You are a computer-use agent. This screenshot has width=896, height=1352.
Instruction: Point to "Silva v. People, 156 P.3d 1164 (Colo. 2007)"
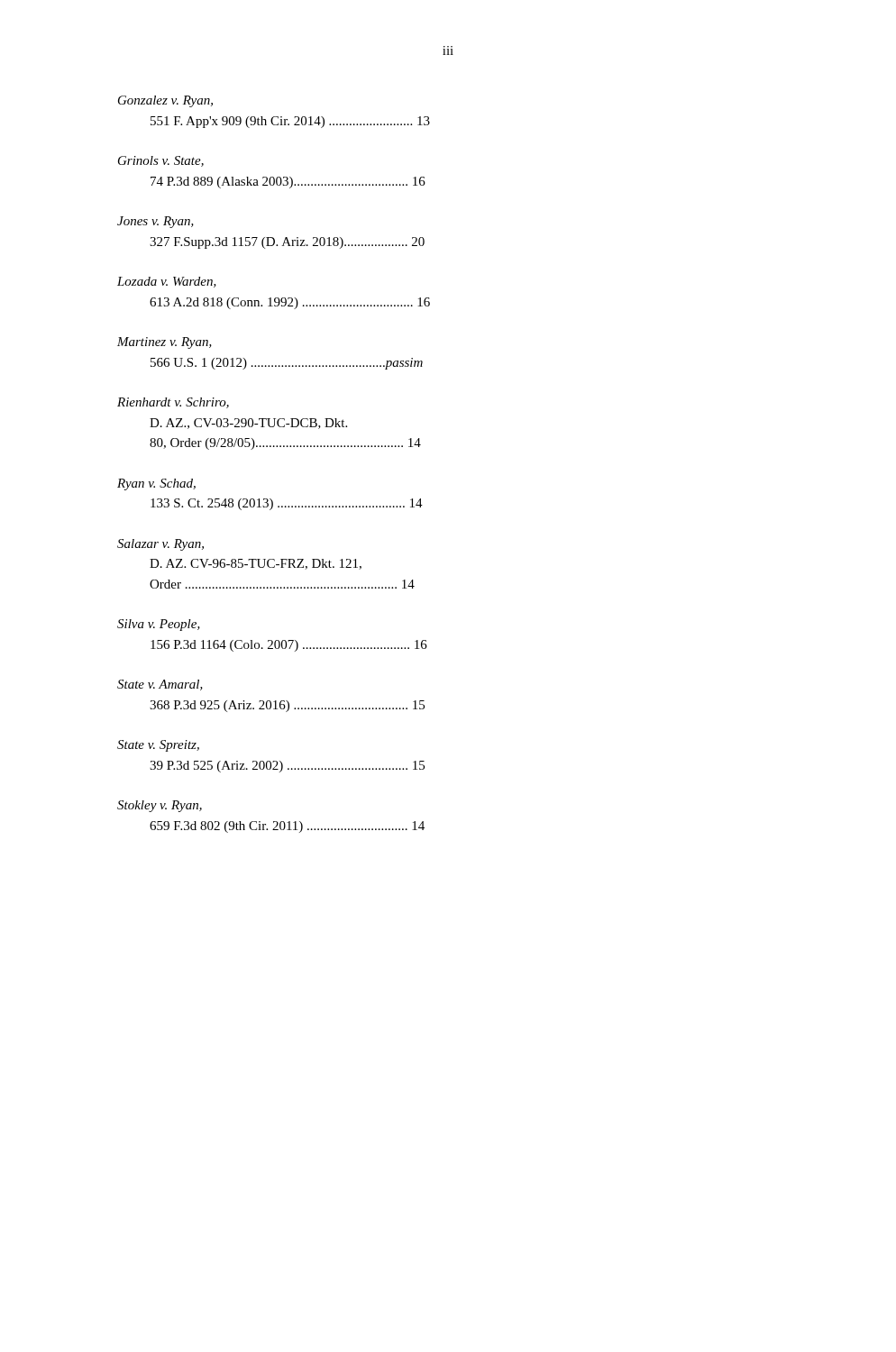(x=159, y=625)
